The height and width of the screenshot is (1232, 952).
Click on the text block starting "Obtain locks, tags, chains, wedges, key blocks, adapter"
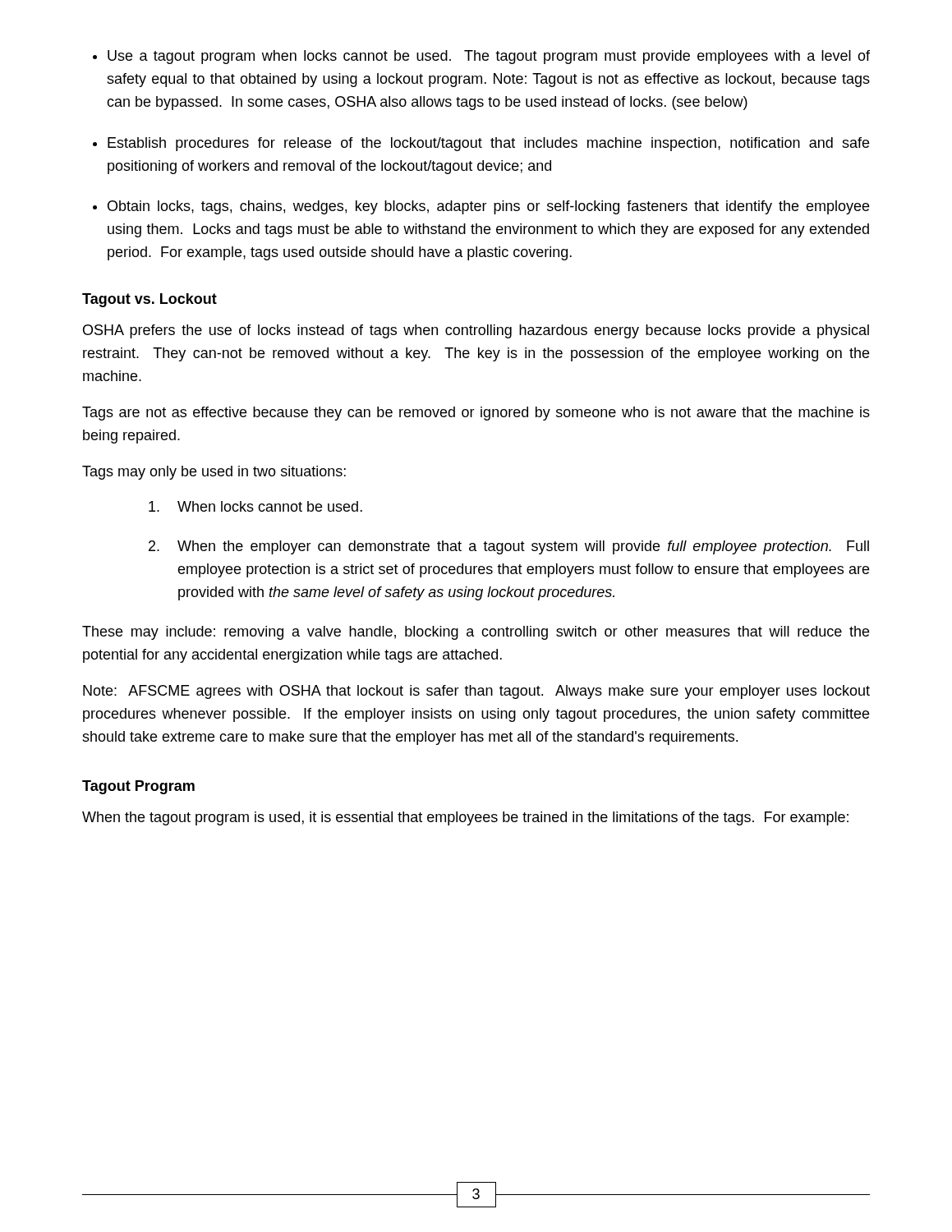click(x=488, y=229)
